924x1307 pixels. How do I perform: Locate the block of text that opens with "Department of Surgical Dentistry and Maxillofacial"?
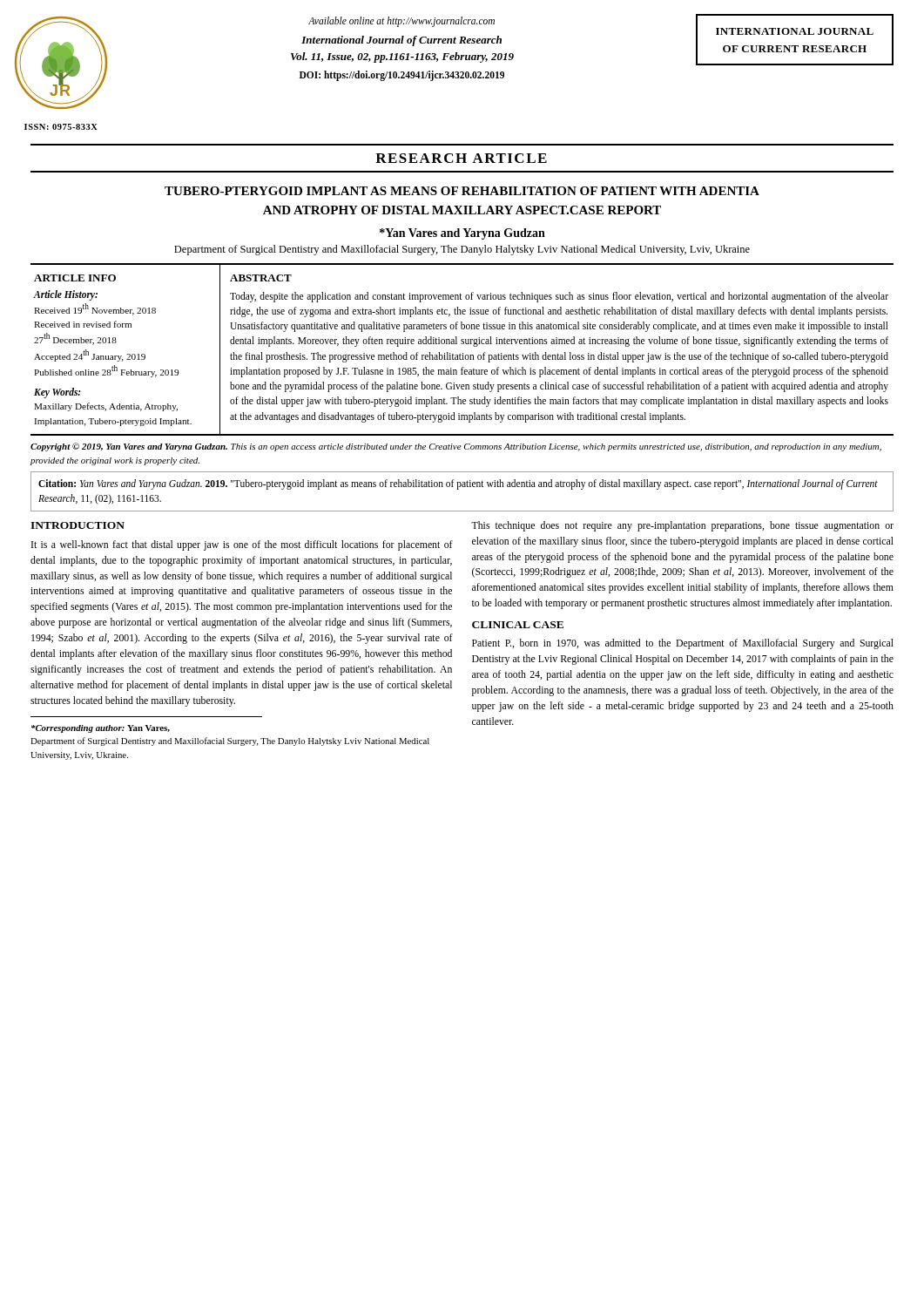[462, 249]
